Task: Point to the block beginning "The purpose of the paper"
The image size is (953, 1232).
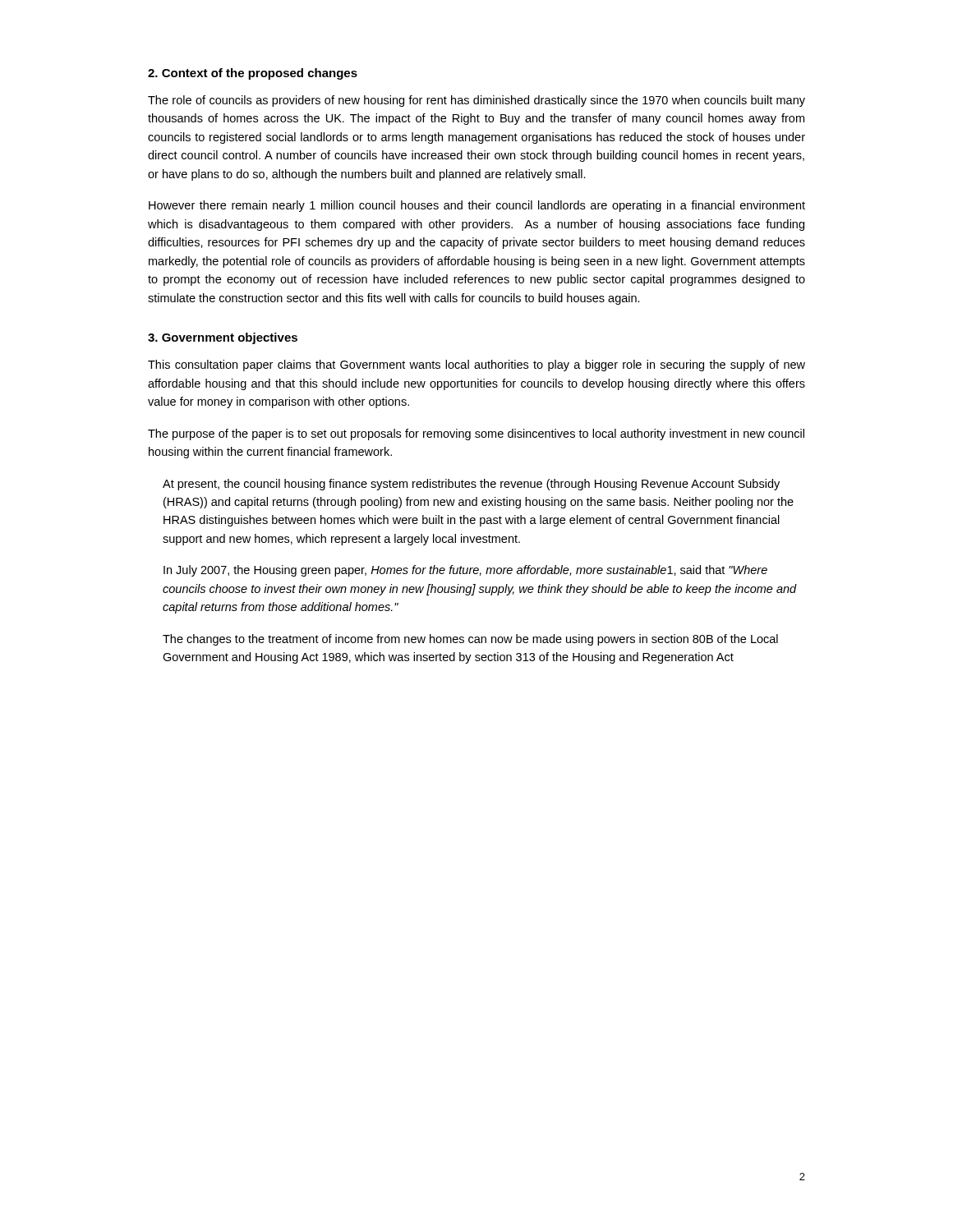Action: click(476, 443)
